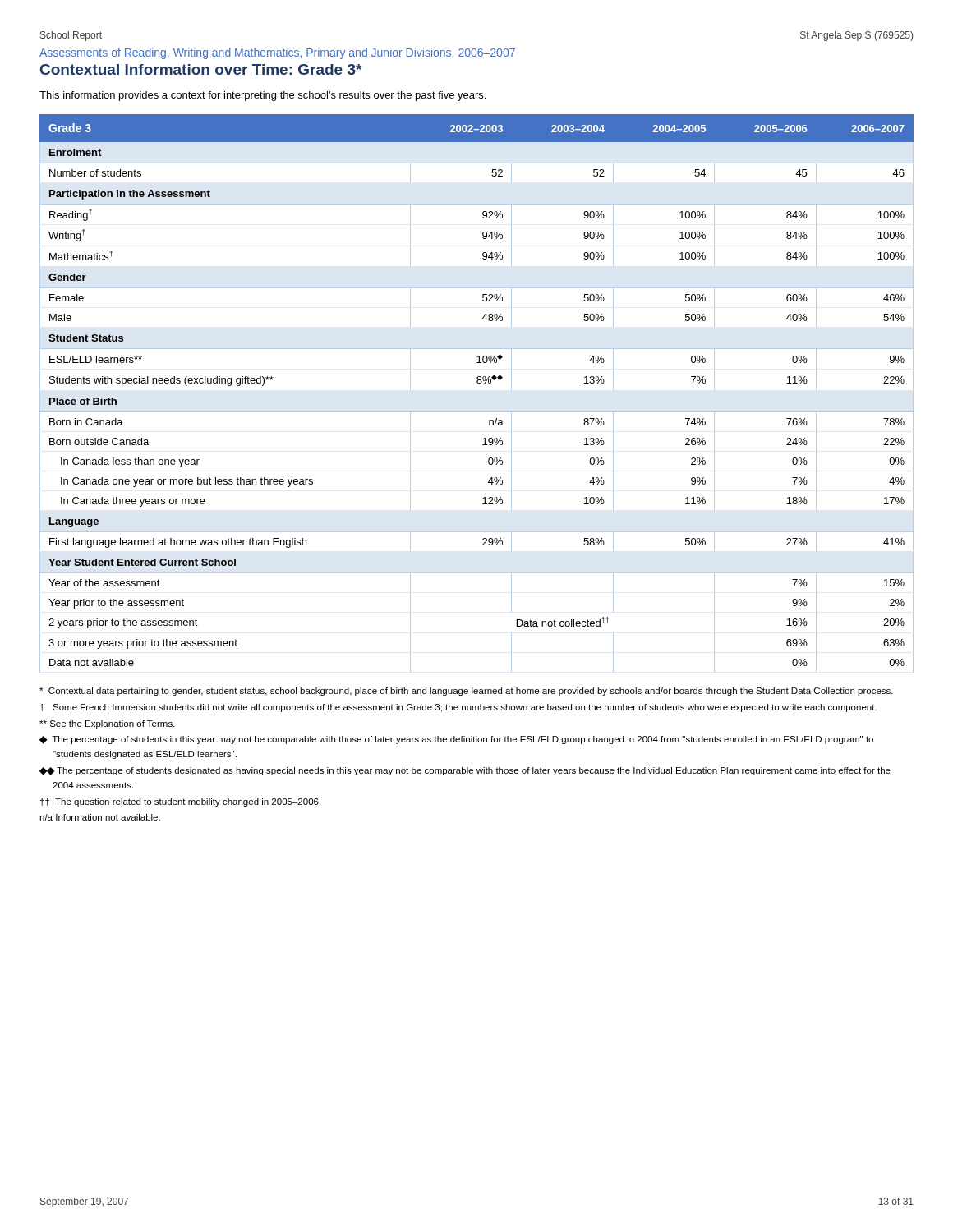Select the section header that says "Contextual Information over Time:"
This screenshot has height=1232, width=953.
coord(201,69)
